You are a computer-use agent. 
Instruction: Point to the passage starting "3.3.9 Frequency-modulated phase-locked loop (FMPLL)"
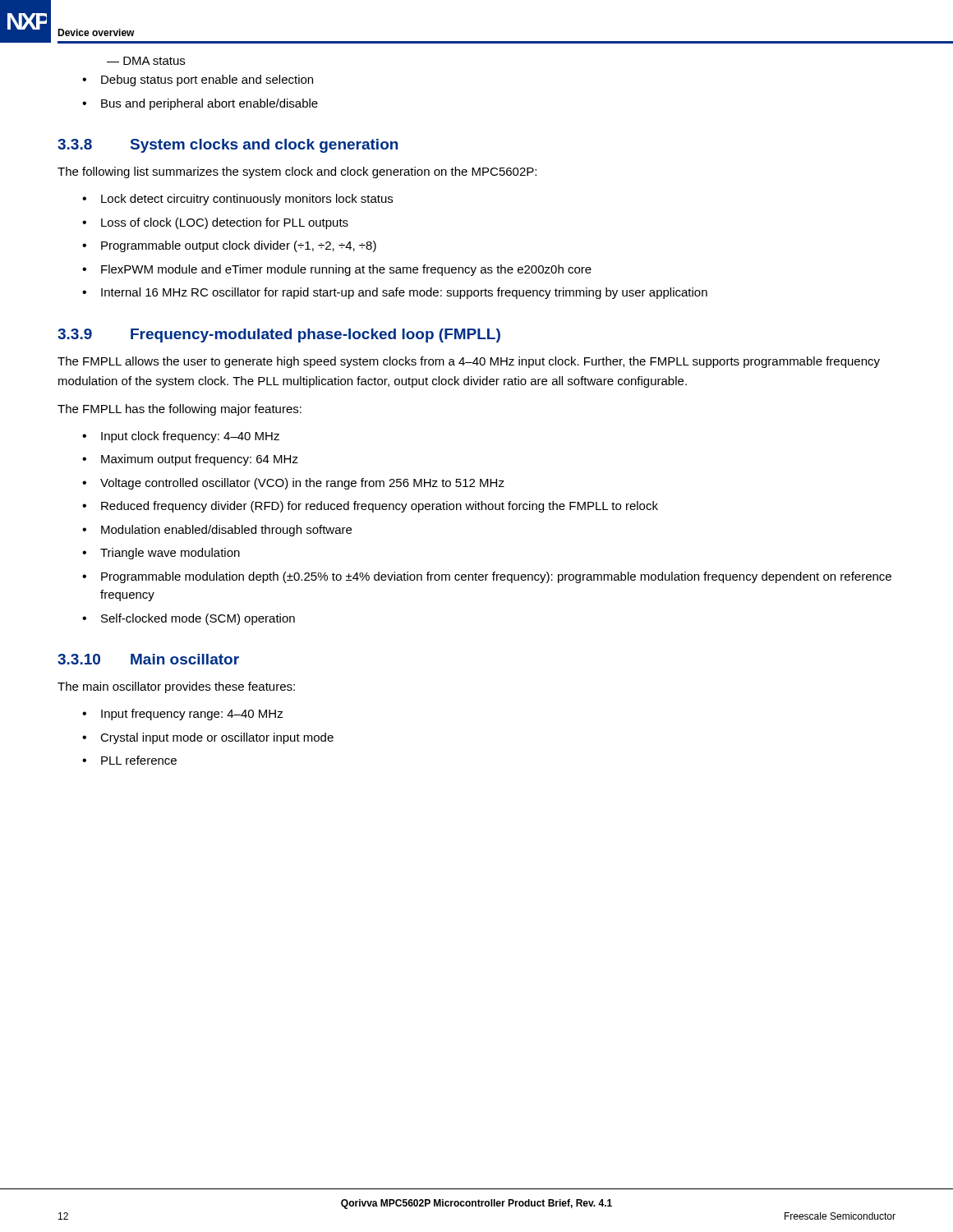[x=279, y=334]
